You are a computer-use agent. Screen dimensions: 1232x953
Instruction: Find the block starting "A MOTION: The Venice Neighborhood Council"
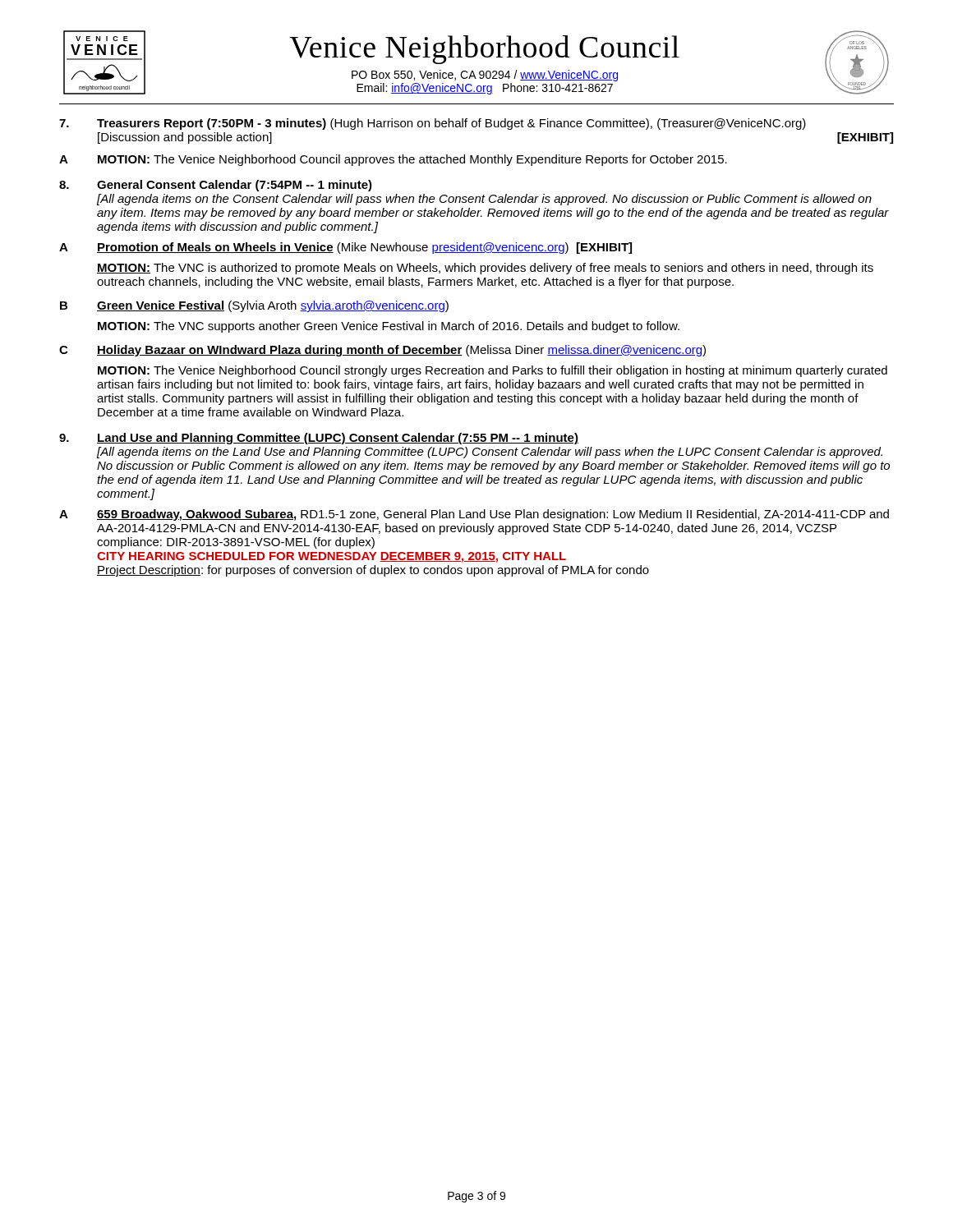[x=476, y=159]
